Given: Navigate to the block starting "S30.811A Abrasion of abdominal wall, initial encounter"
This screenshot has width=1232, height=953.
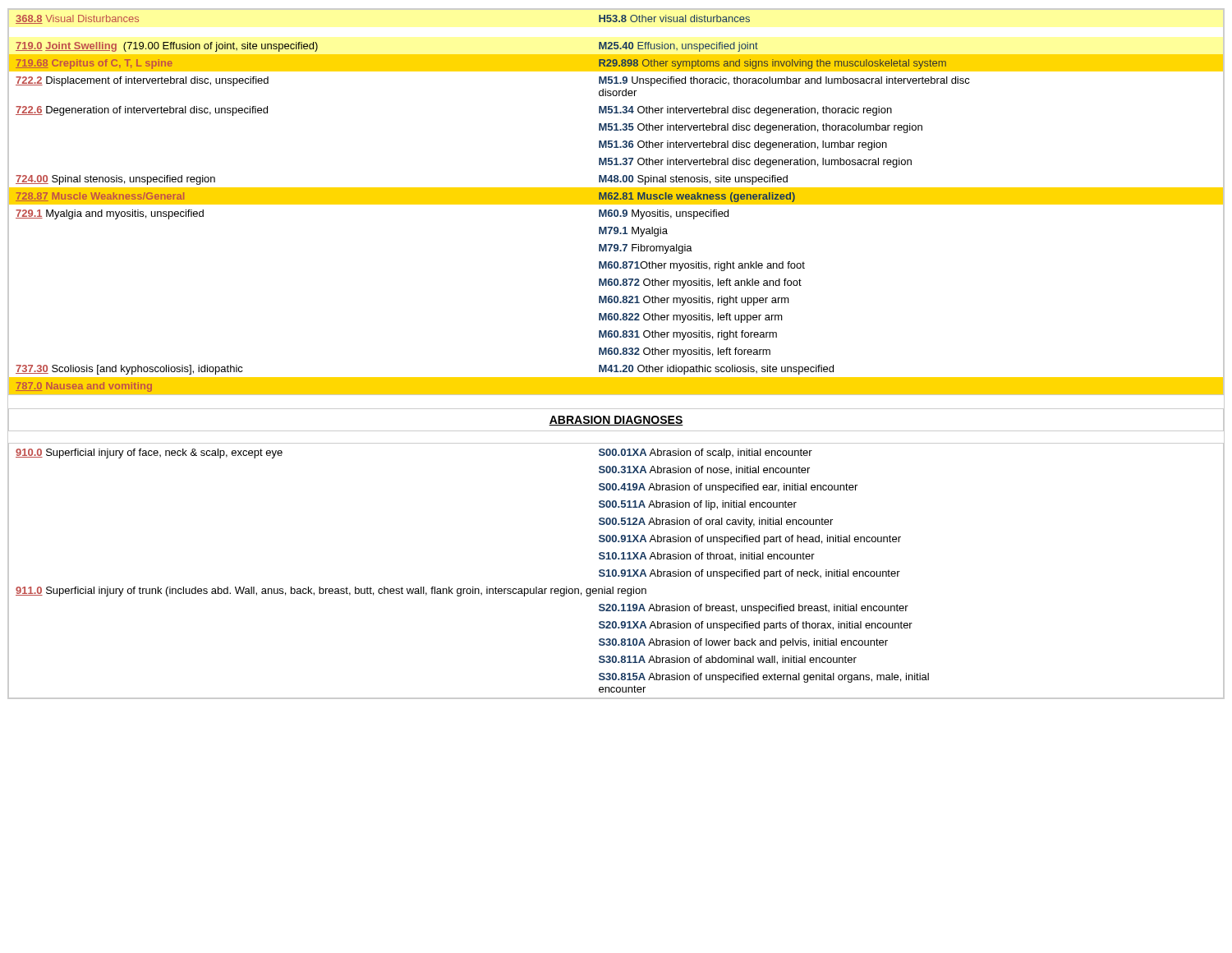Looking at the screenshot, I should point(727,659).
